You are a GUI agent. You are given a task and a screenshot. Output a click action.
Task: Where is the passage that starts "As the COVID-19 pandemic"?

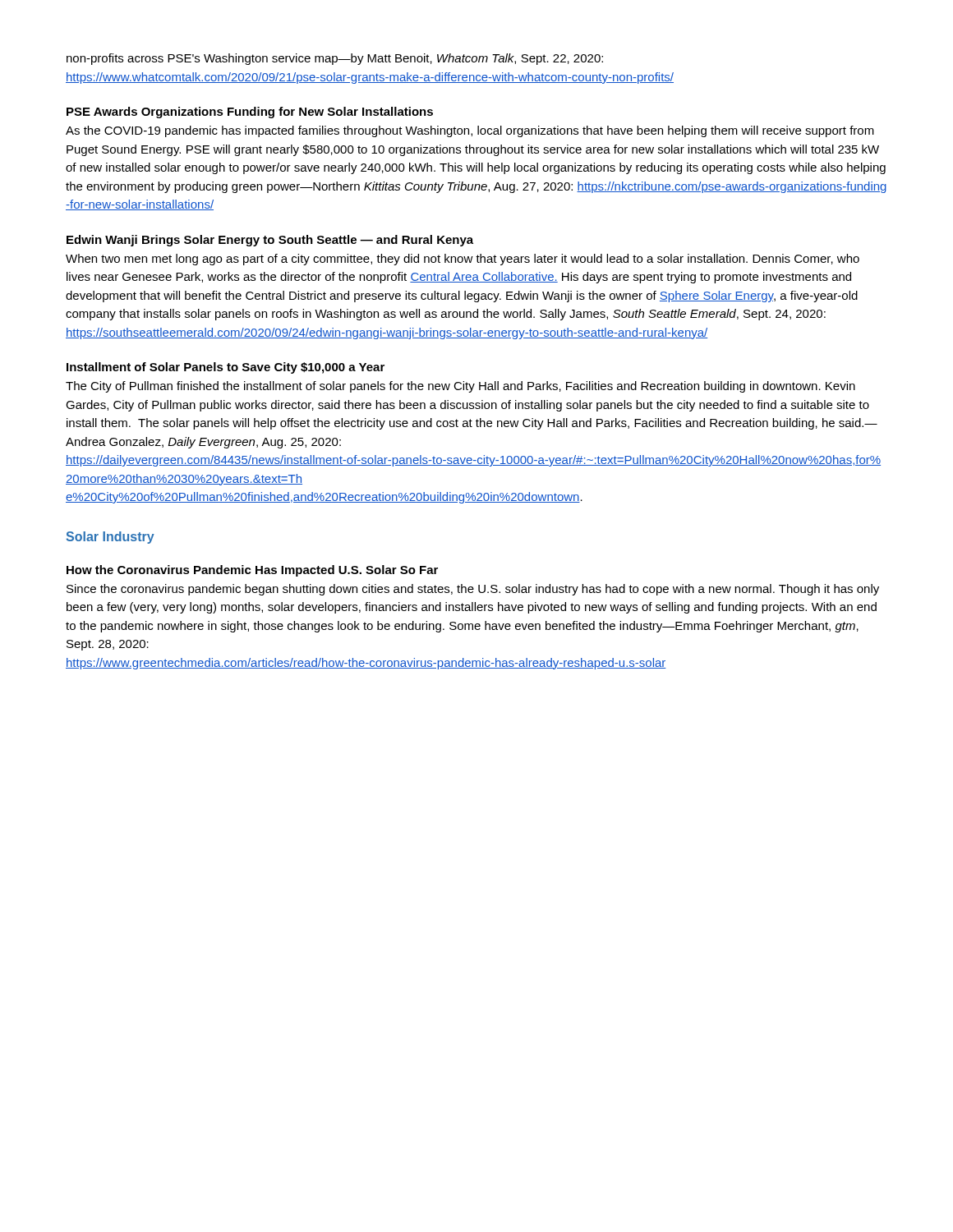point(476,167)
